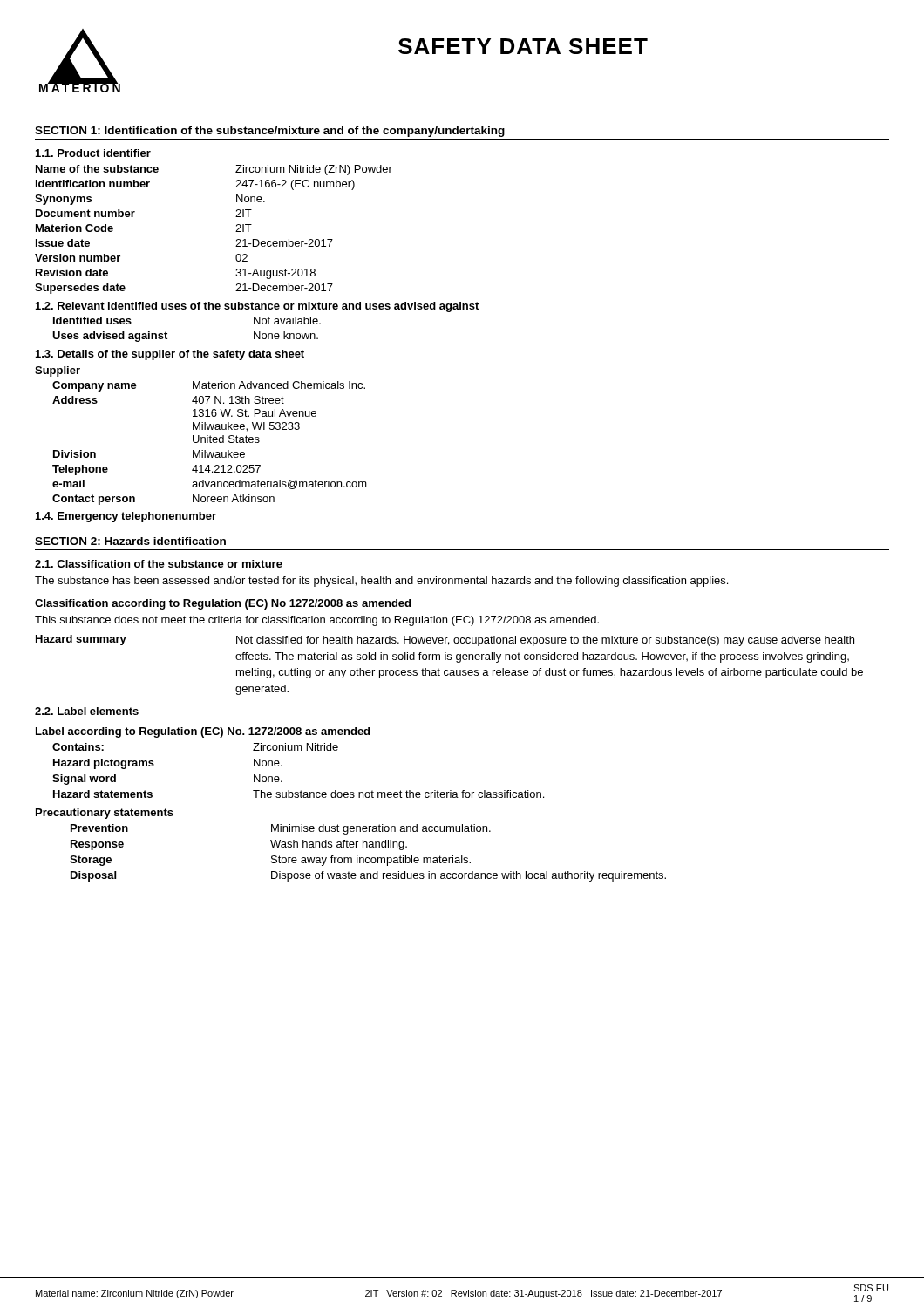
Task: Select the text starting "Issue date 21-December-2017"
Action: point(61,242)
